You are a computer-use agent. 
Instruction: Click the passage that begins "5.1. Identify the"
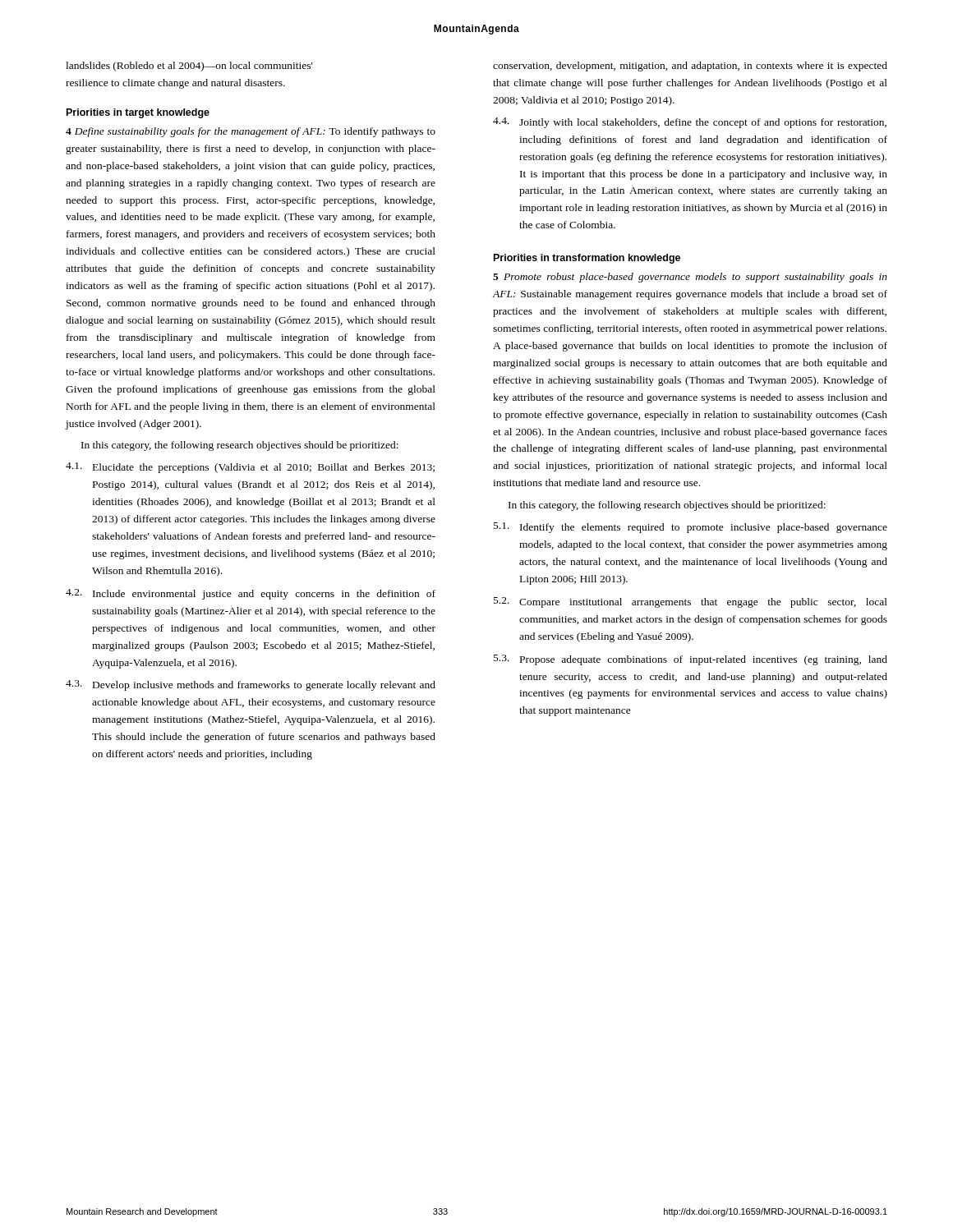click(690, 554)
